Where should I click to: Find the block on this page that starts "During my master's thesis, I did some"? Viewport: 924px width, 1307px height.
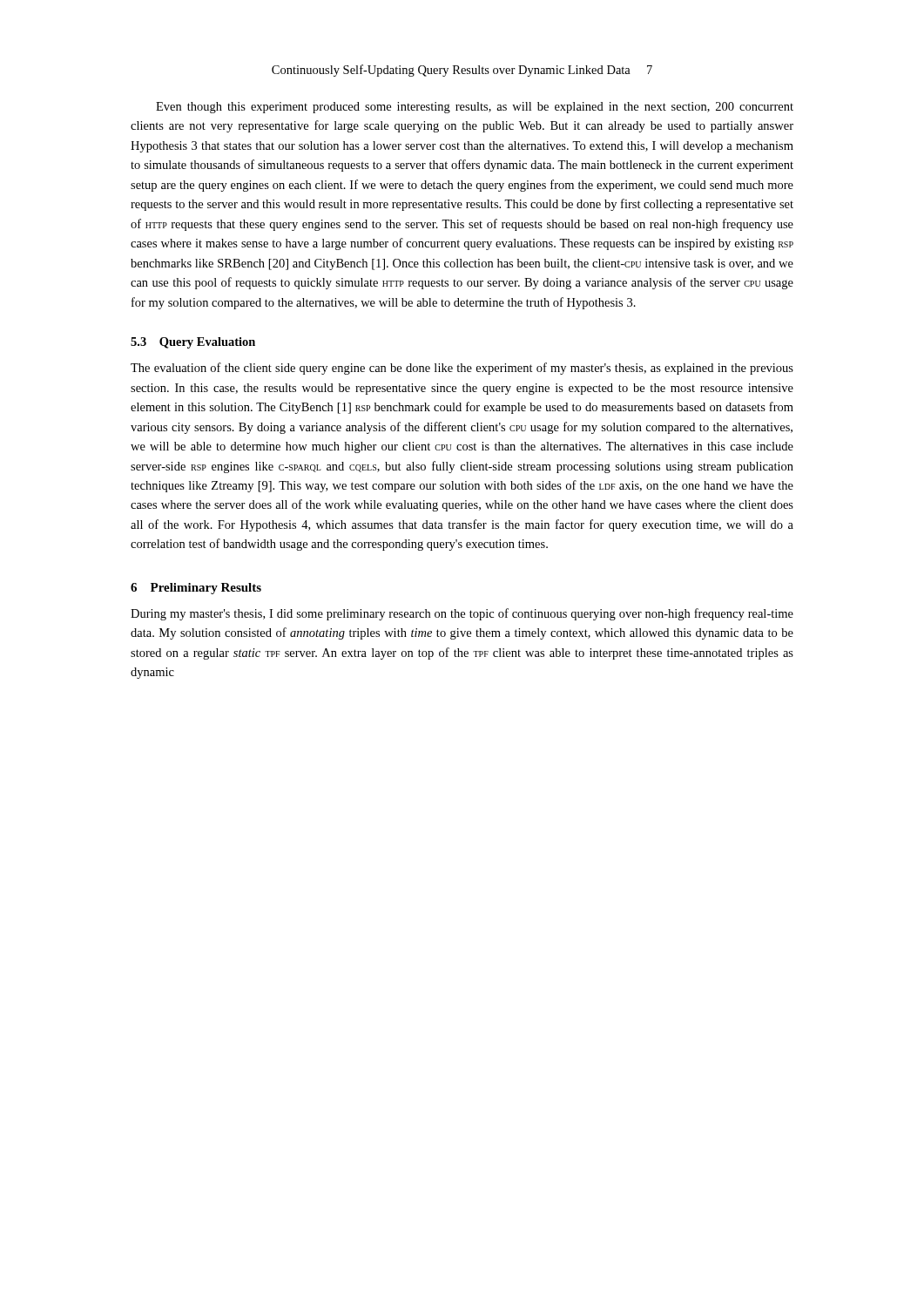coord(462,643)
